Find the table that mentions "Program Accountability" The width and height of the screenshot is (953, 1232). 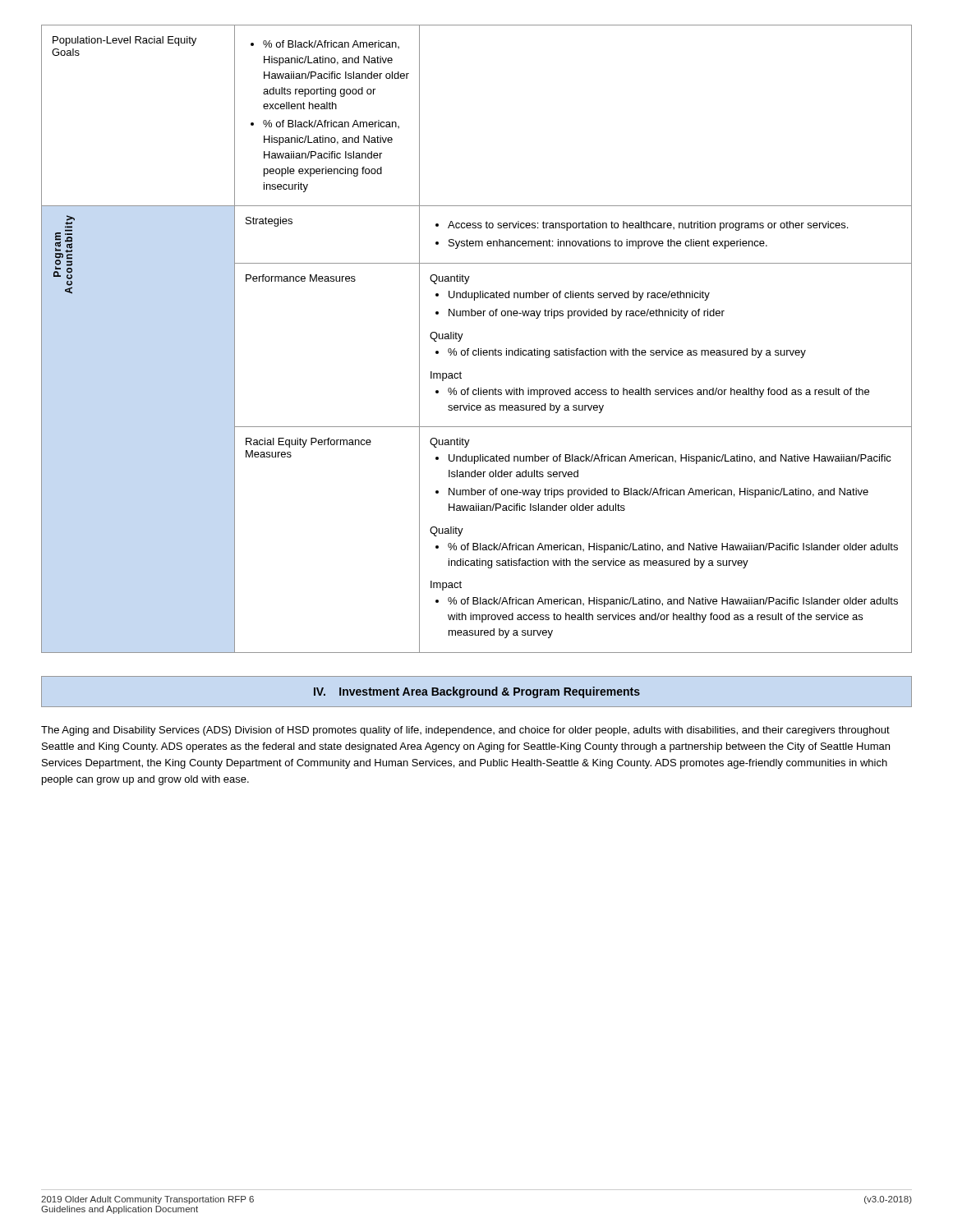(x=476, y=339)
